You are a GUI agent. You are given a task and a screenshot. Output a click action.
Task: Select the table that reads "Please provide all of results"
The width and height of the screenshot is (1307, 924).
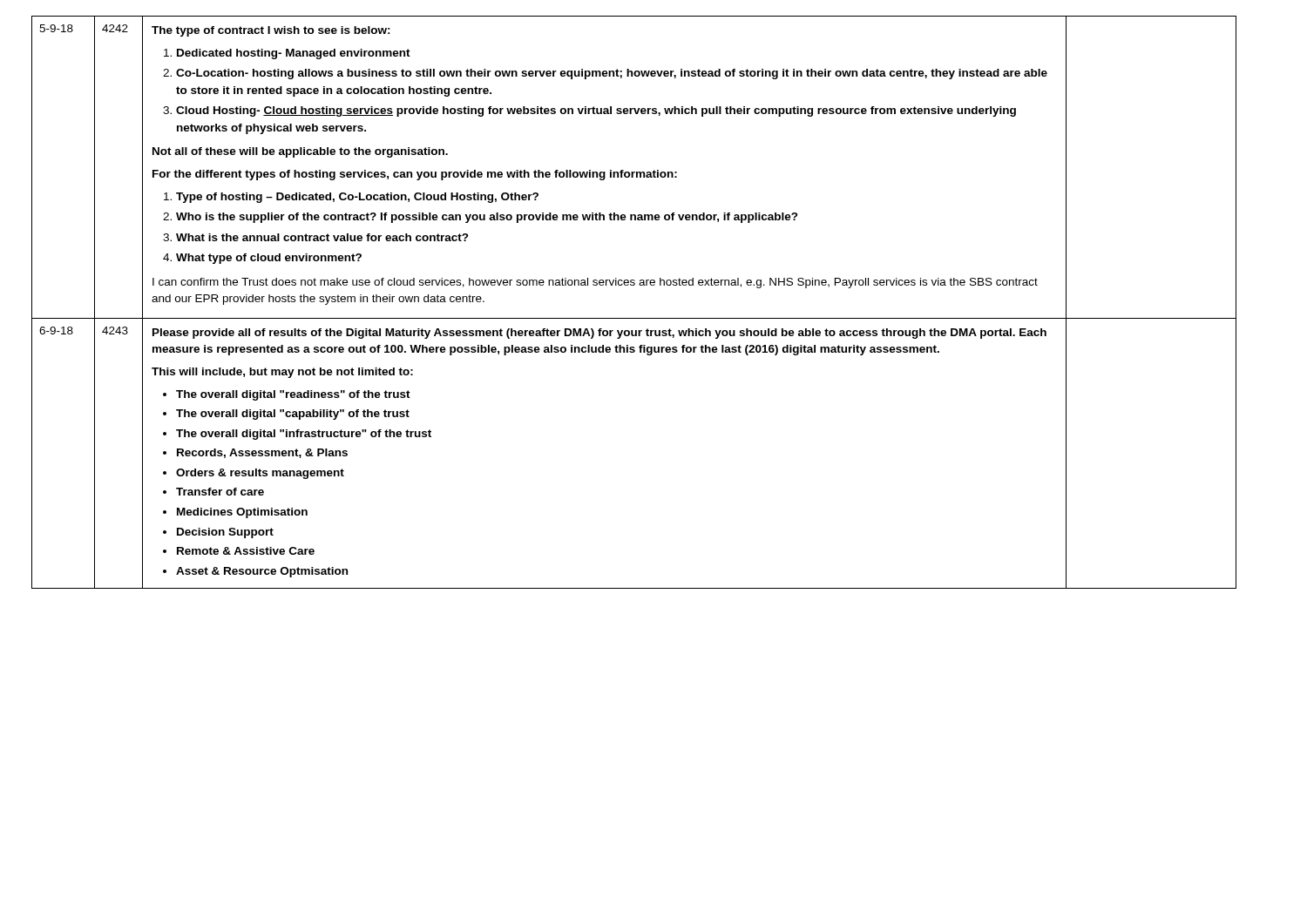[654, 302]
